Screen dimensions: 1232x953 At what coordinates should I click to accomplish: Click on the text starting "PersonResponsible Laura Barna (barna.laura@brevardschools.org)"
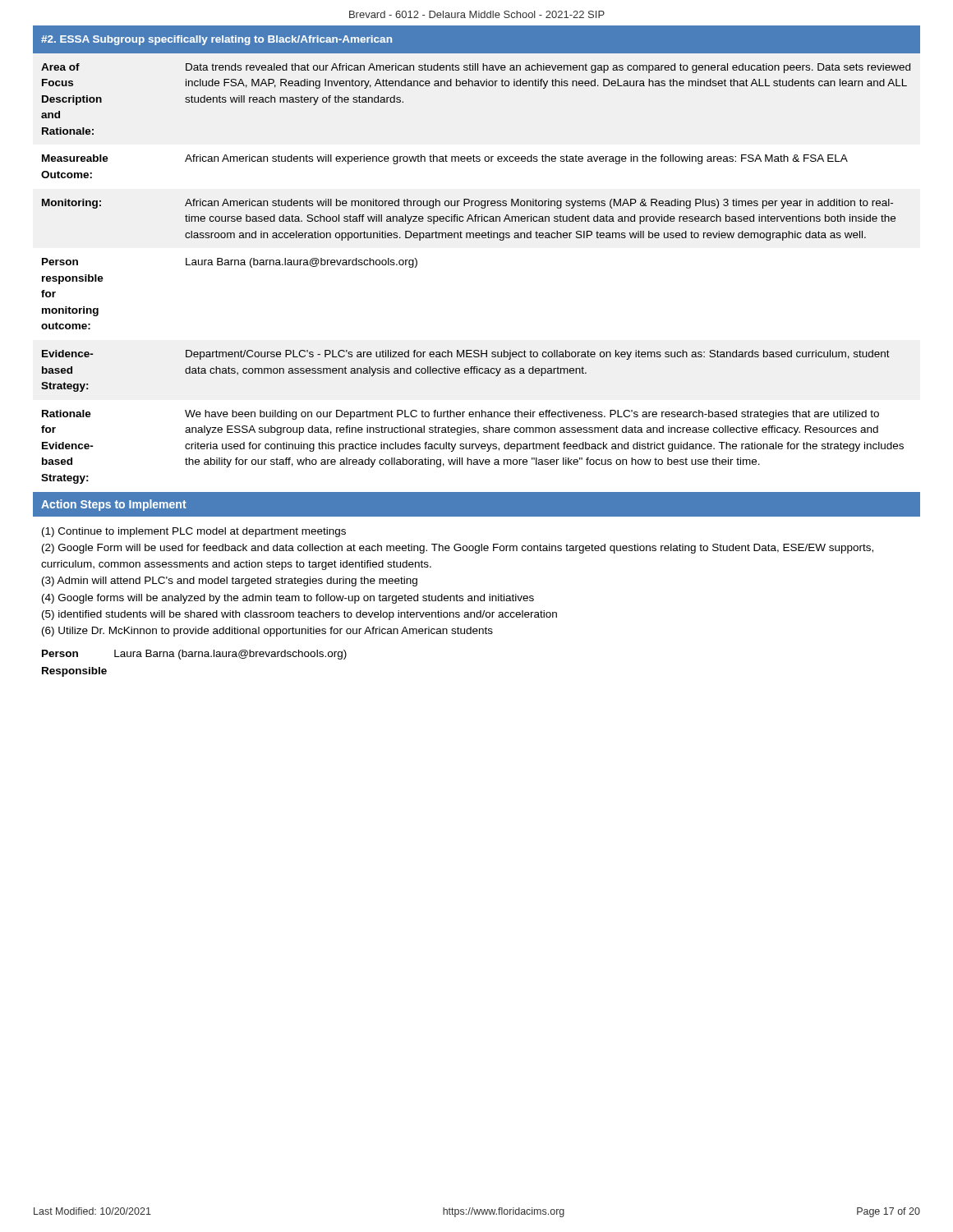click(194, 662)
